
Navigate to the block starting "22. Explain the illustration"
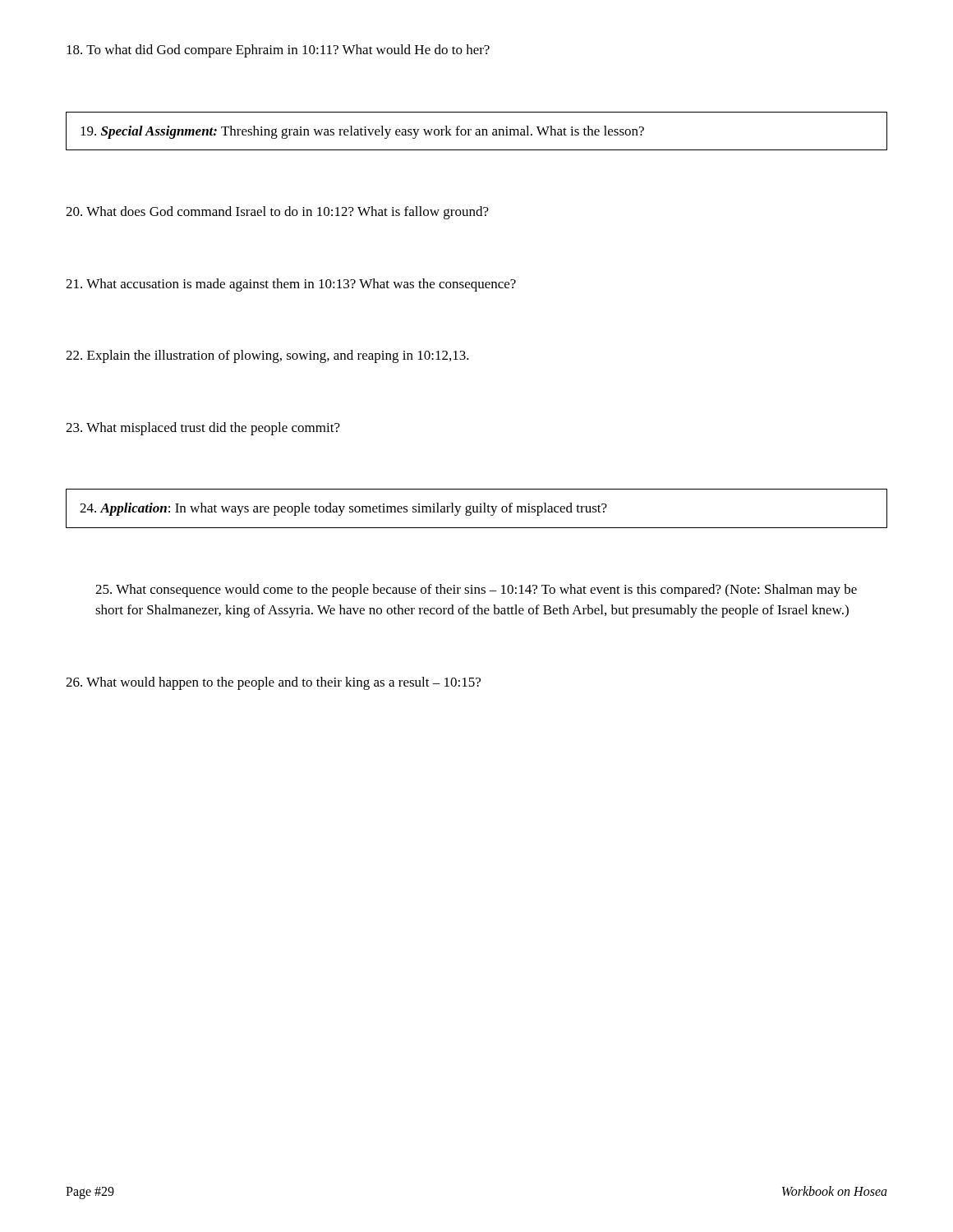point(268,355)
